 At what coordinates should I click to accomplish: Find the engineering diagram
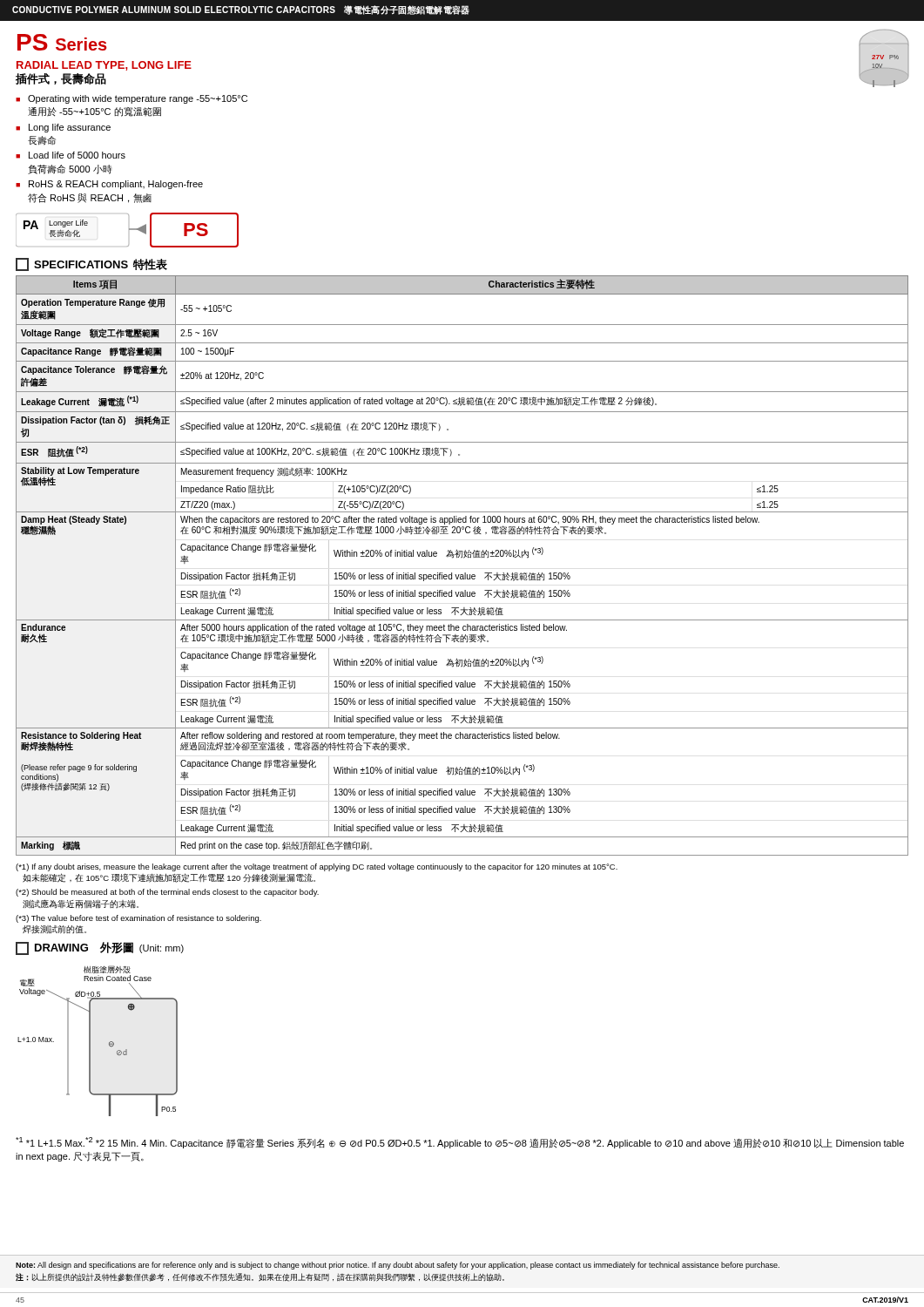(462, 1061)
